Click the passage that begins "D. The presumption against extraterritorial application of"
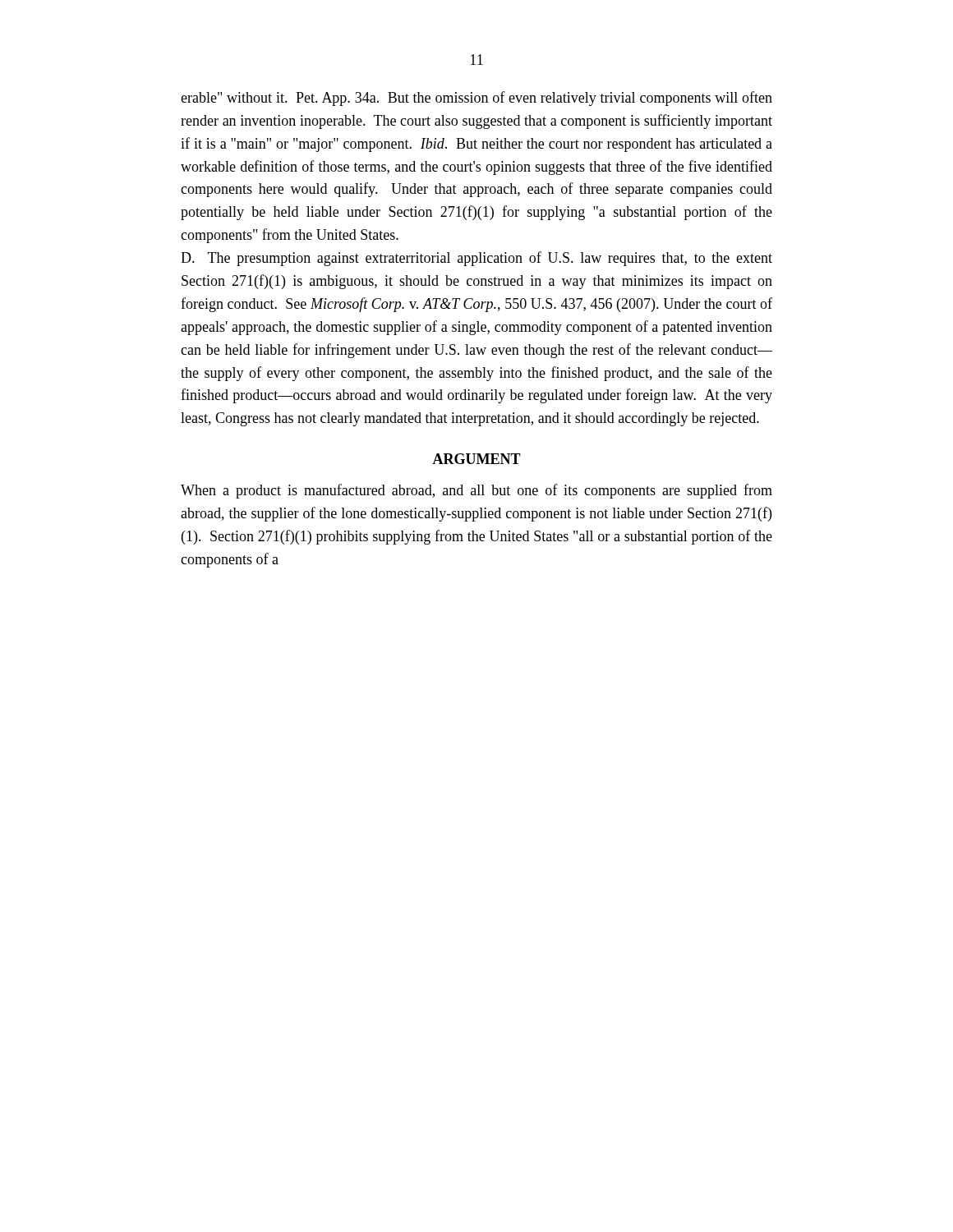Screen dimensions: 1232x953 pos(476,339)
